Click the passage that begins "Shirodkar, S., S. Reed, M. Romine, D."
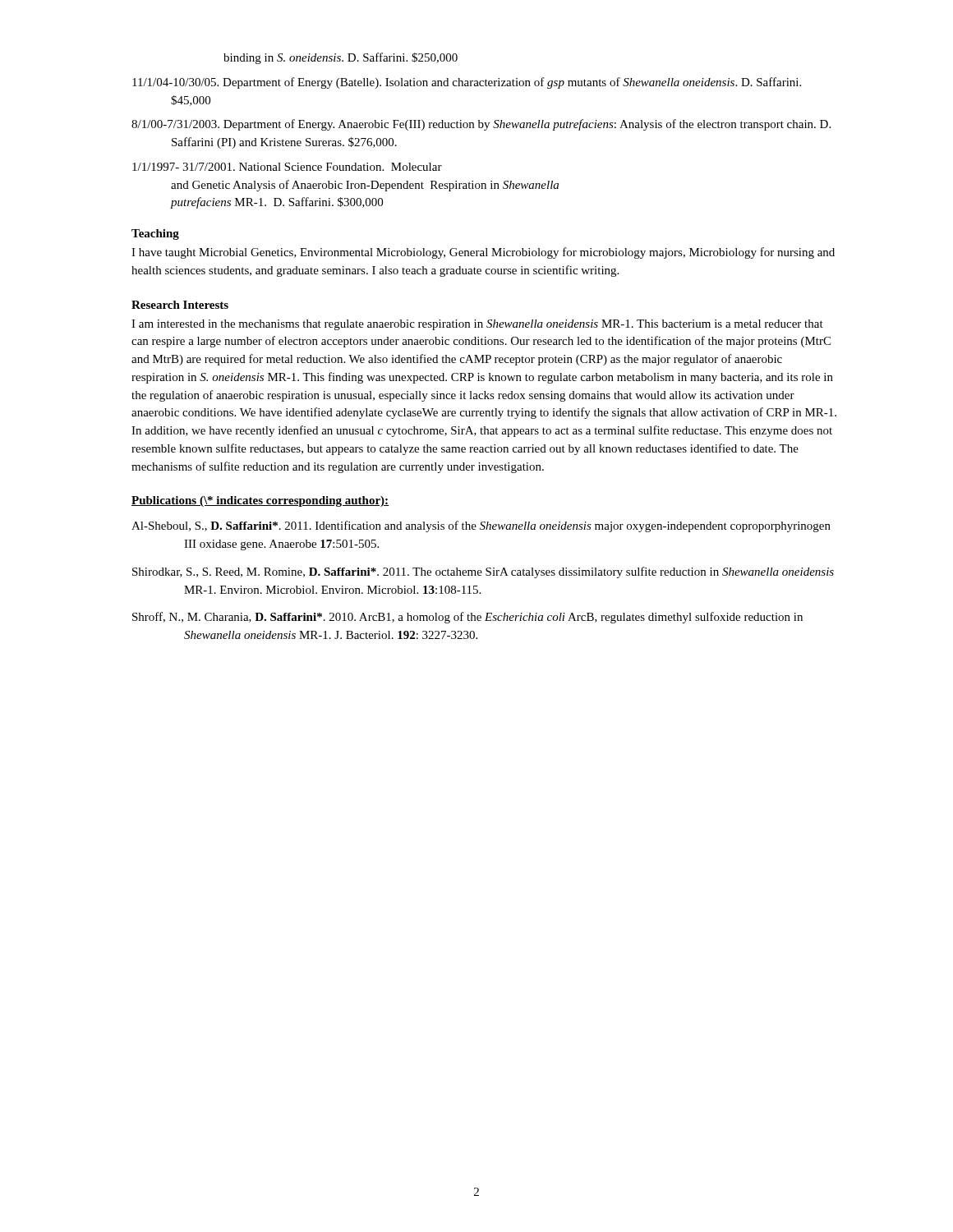Screen dimensions: 1232x953 point(483,580)
